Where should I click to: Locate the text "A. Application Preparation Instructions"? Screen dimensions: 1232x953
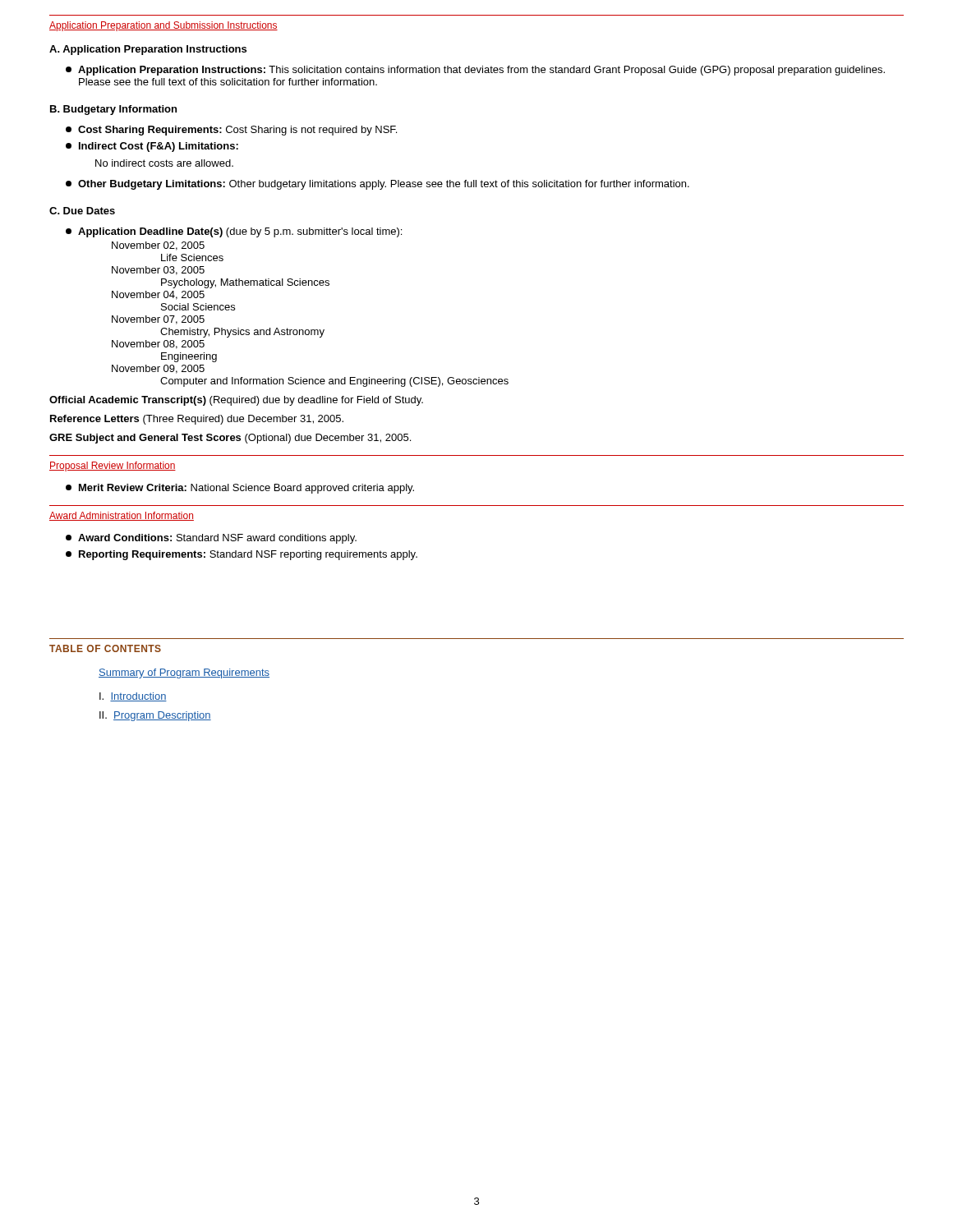148,49
